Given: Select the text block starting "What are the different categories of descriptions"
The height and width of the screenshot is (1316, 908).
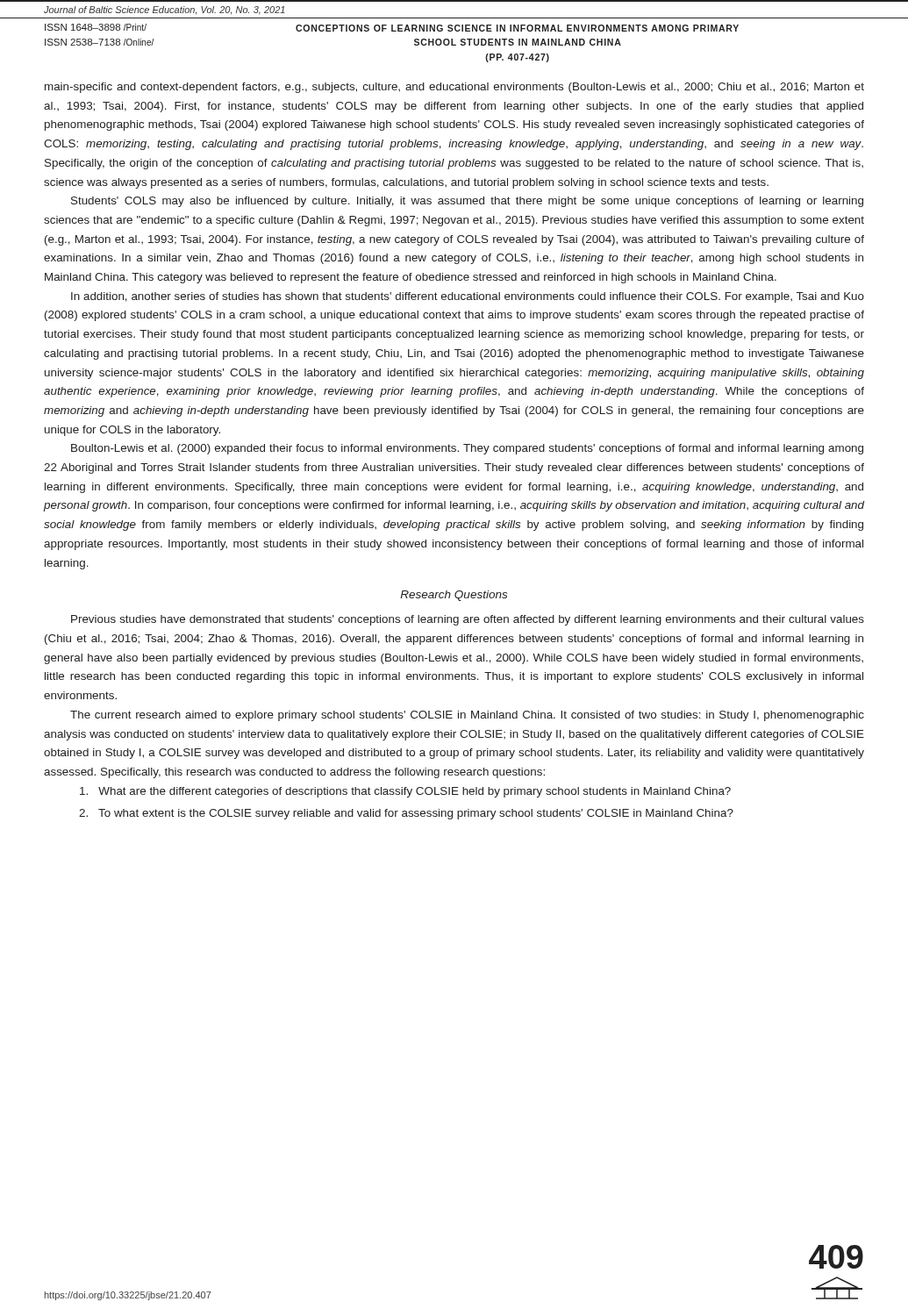Looking at the screenshot, I should [x=405, y=791].
